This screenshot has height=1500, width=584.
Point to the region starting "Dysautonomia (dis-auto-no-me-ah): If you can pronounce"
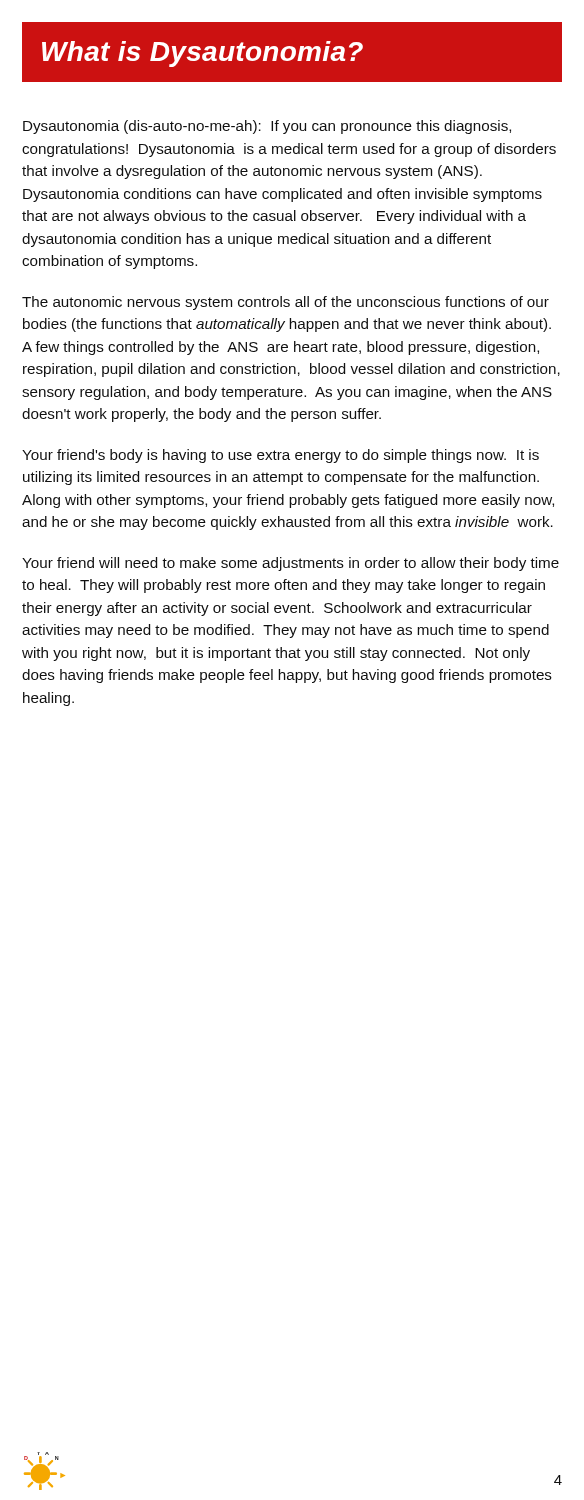(x=289, y=193)
